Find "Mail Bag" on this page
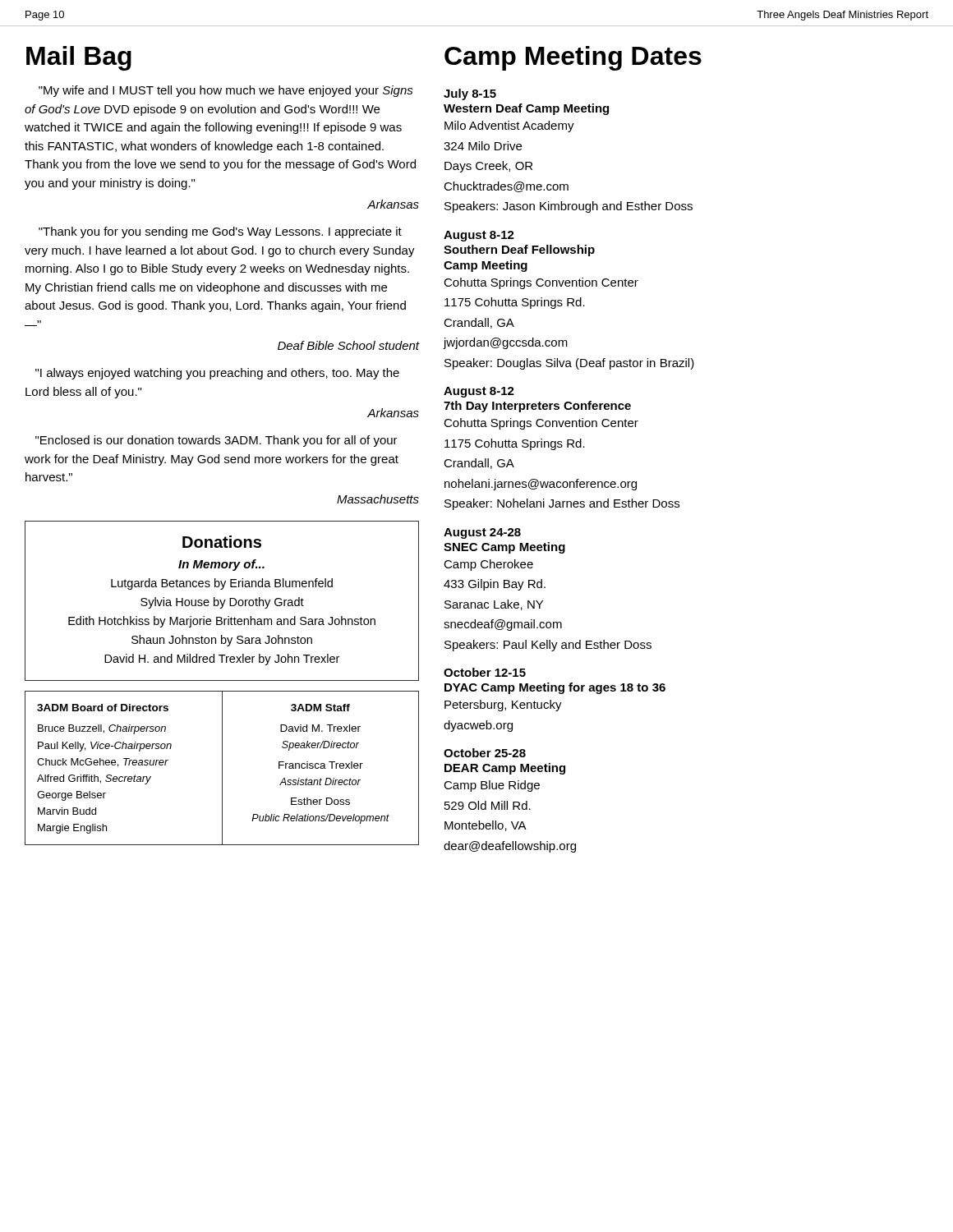Image resolution: width=953 pixels, height=1232 pixels. point(79,56)
